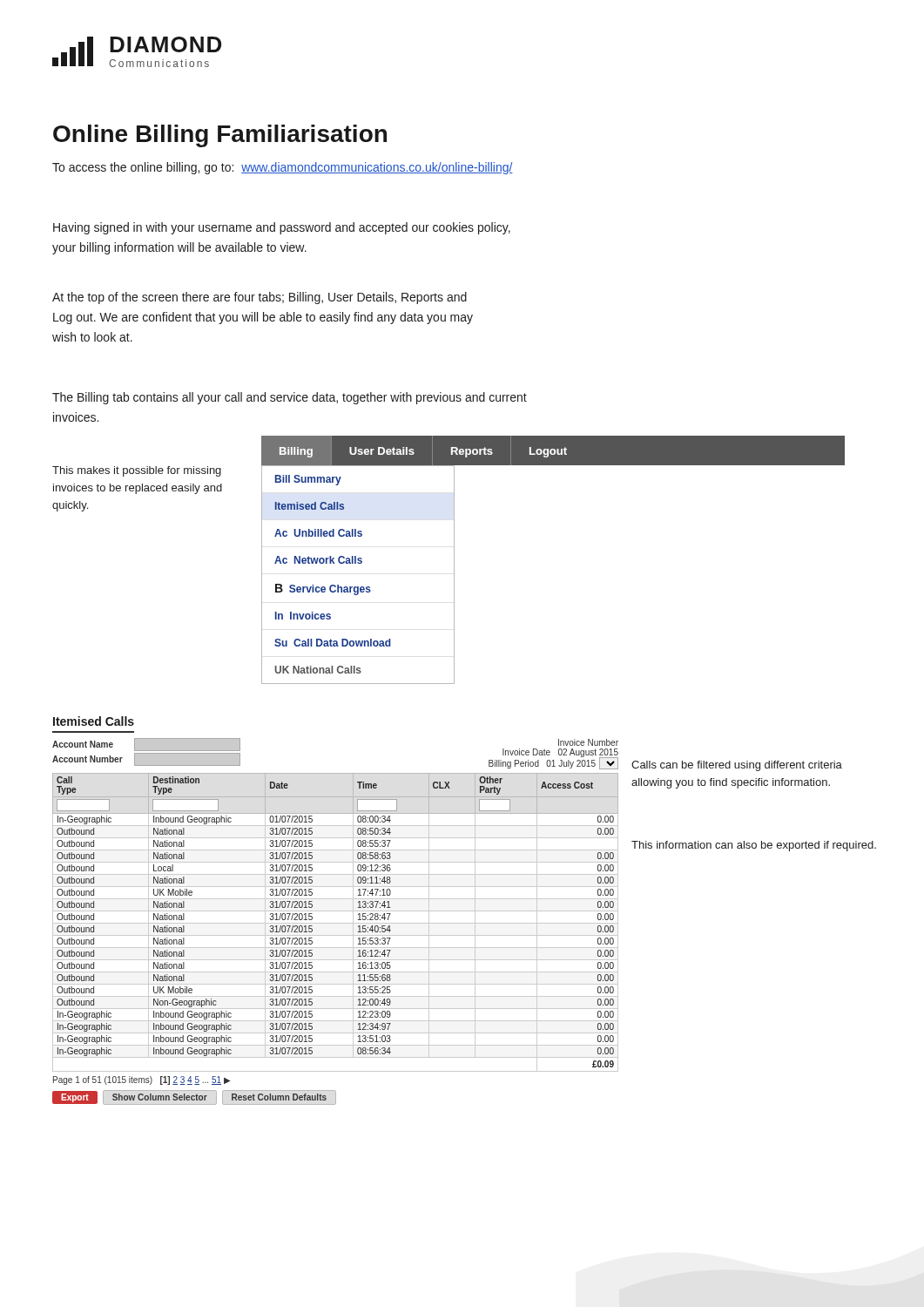Locate the text block with the text "At the top of the screen there are"
The image size is (924, 1307).
(x=263, y=317)
